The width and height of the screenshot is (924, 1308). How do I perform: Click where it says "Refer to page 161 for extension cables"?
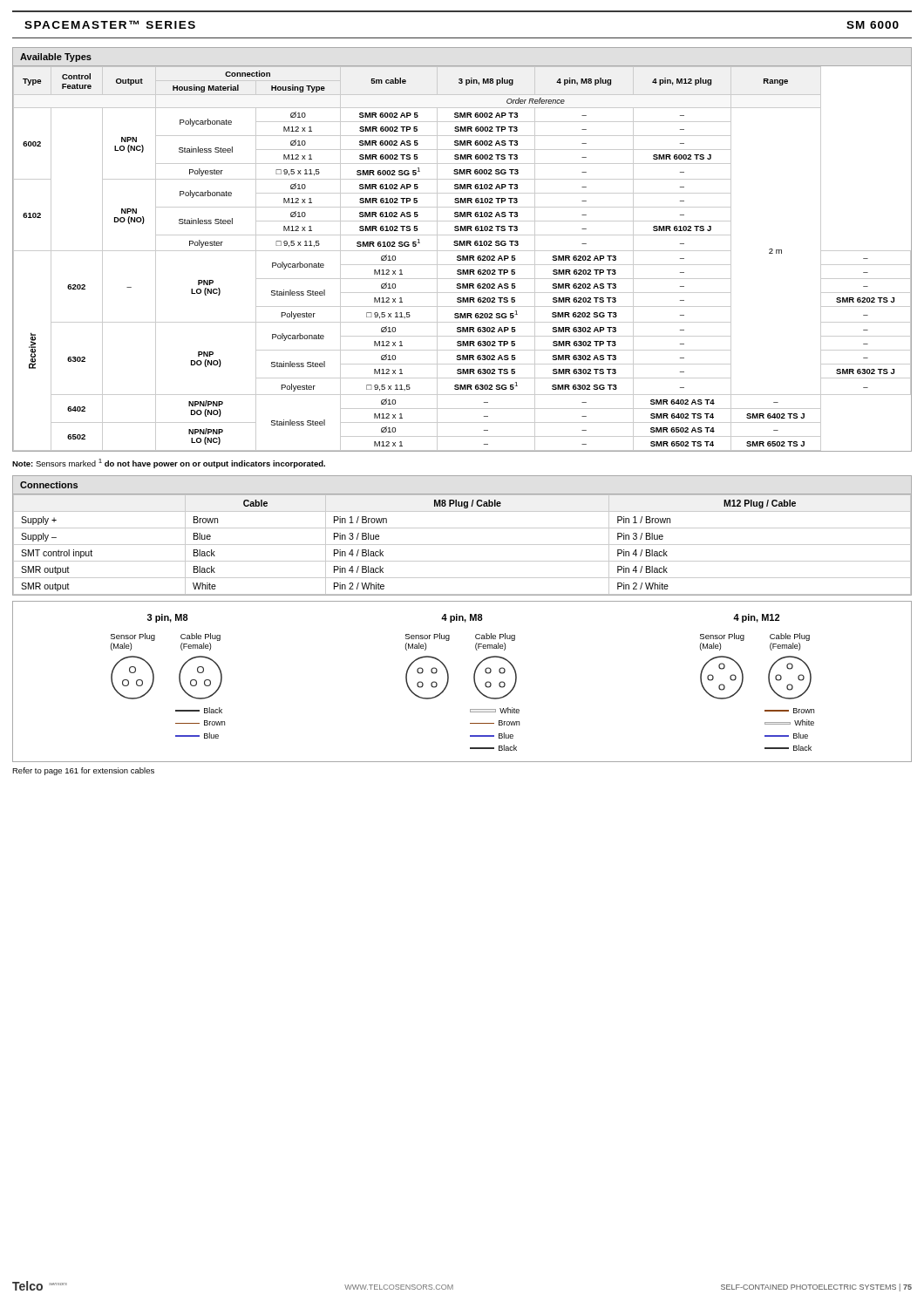83,771
